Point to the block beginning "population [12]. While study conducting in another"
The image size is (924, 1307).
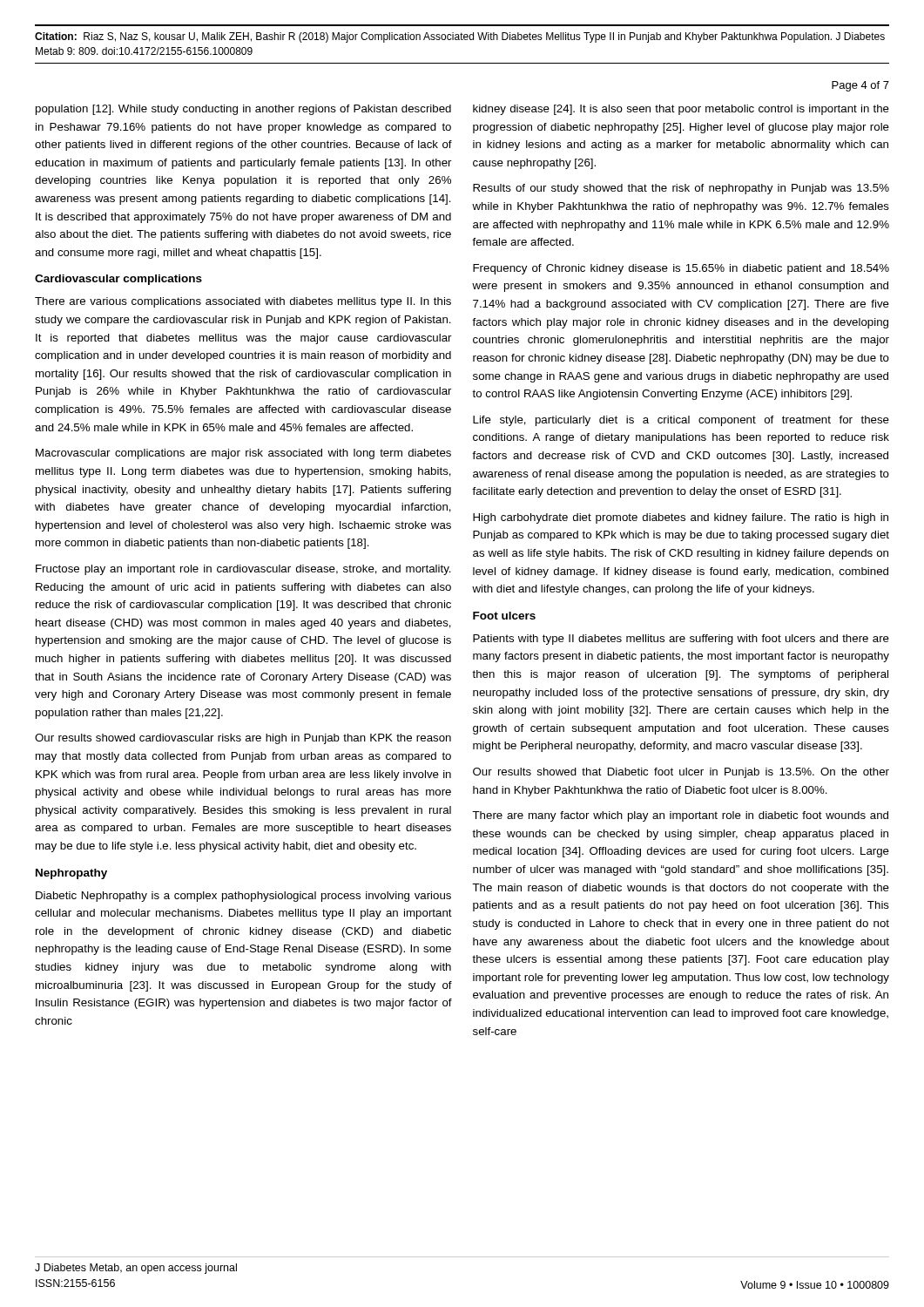pos(243,181)
